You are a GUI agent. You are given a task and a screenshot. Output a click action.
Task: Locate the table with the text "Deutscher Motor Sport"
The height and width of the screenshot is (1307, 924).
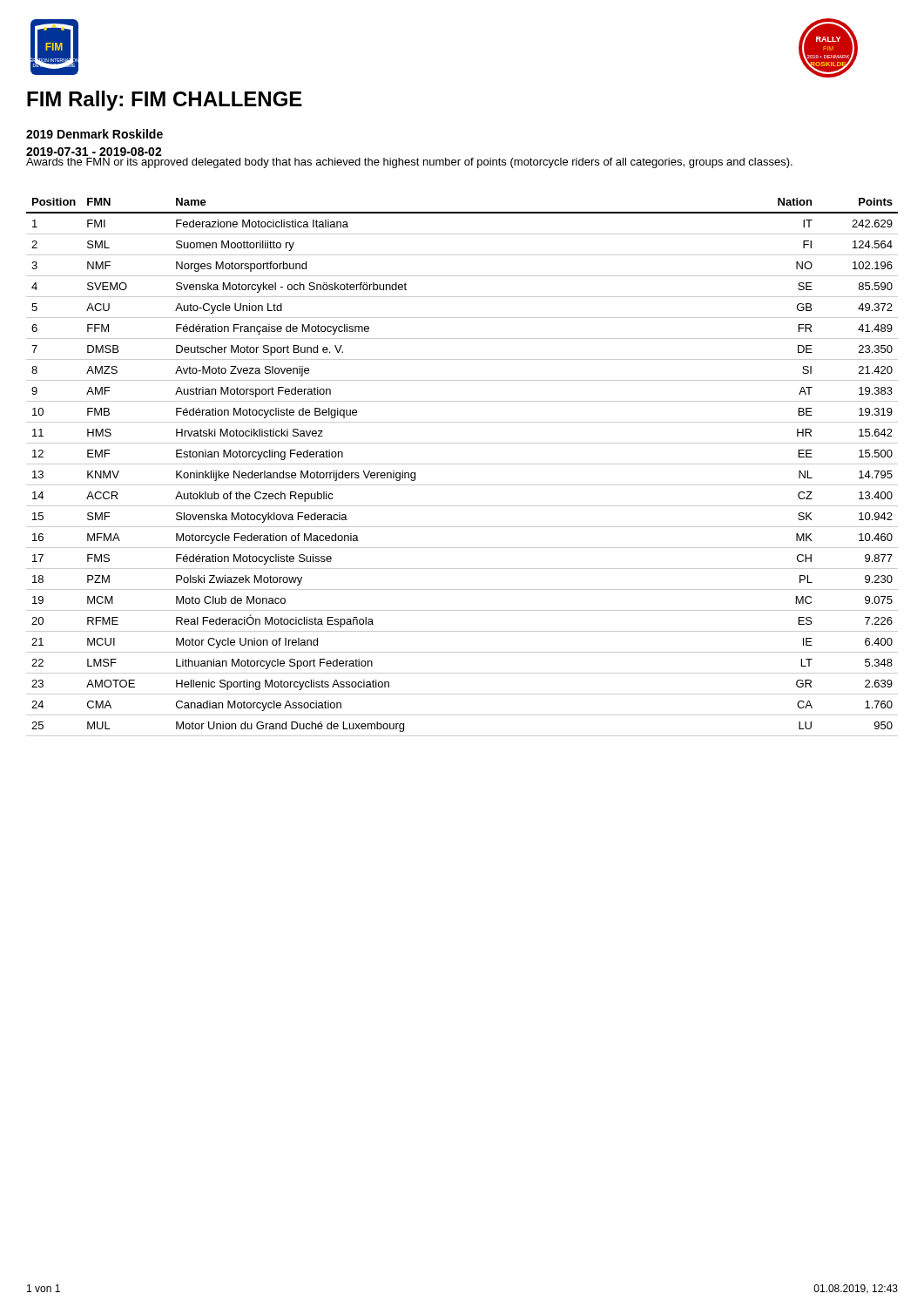pos(462,464)
